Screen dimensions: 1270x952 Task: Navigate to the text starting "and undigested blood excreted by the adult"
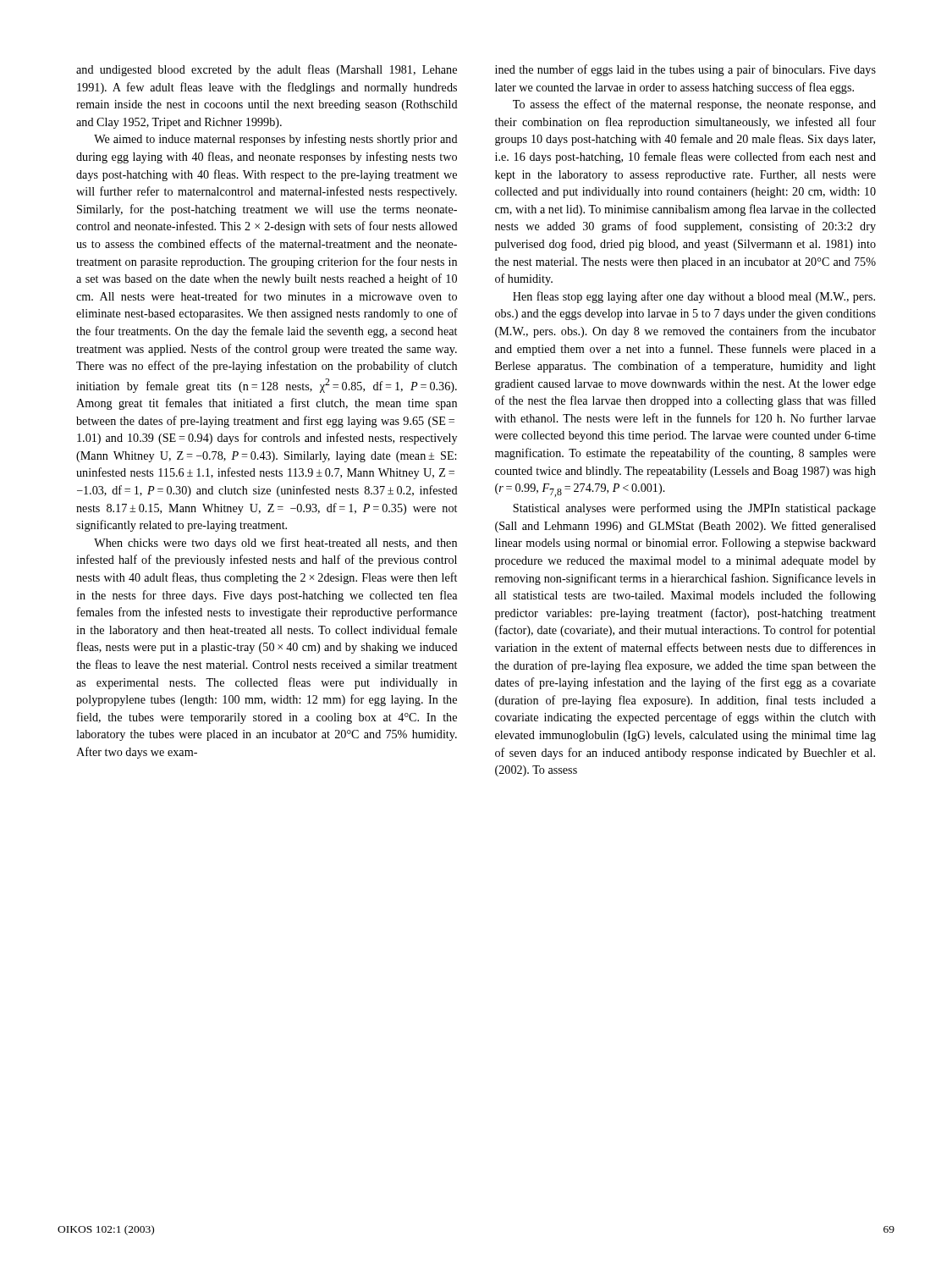(x=267, y=411)
